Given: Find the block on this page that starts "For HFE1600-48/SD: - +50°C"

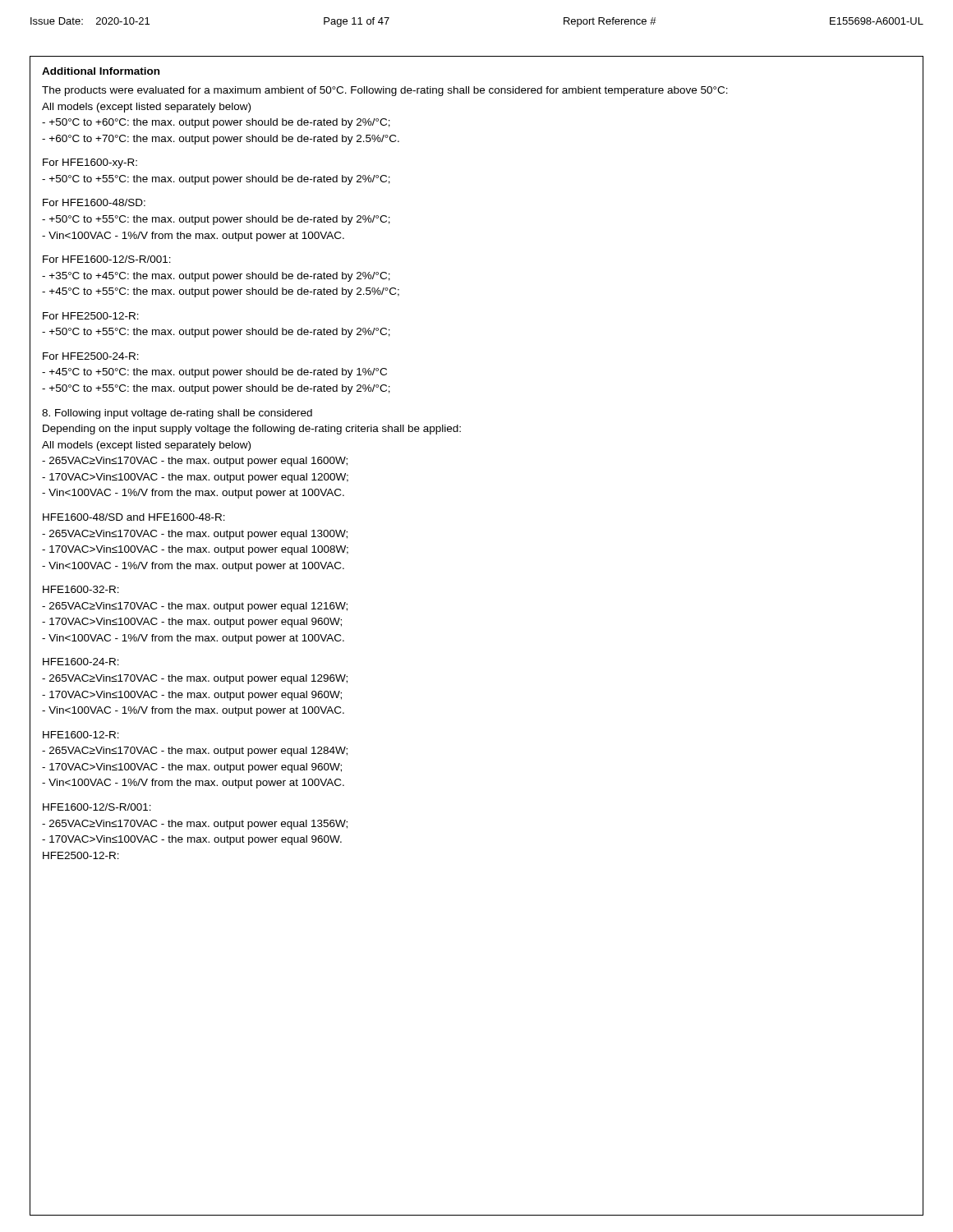Looking at the screenshot, I should [x=216, y=219].
